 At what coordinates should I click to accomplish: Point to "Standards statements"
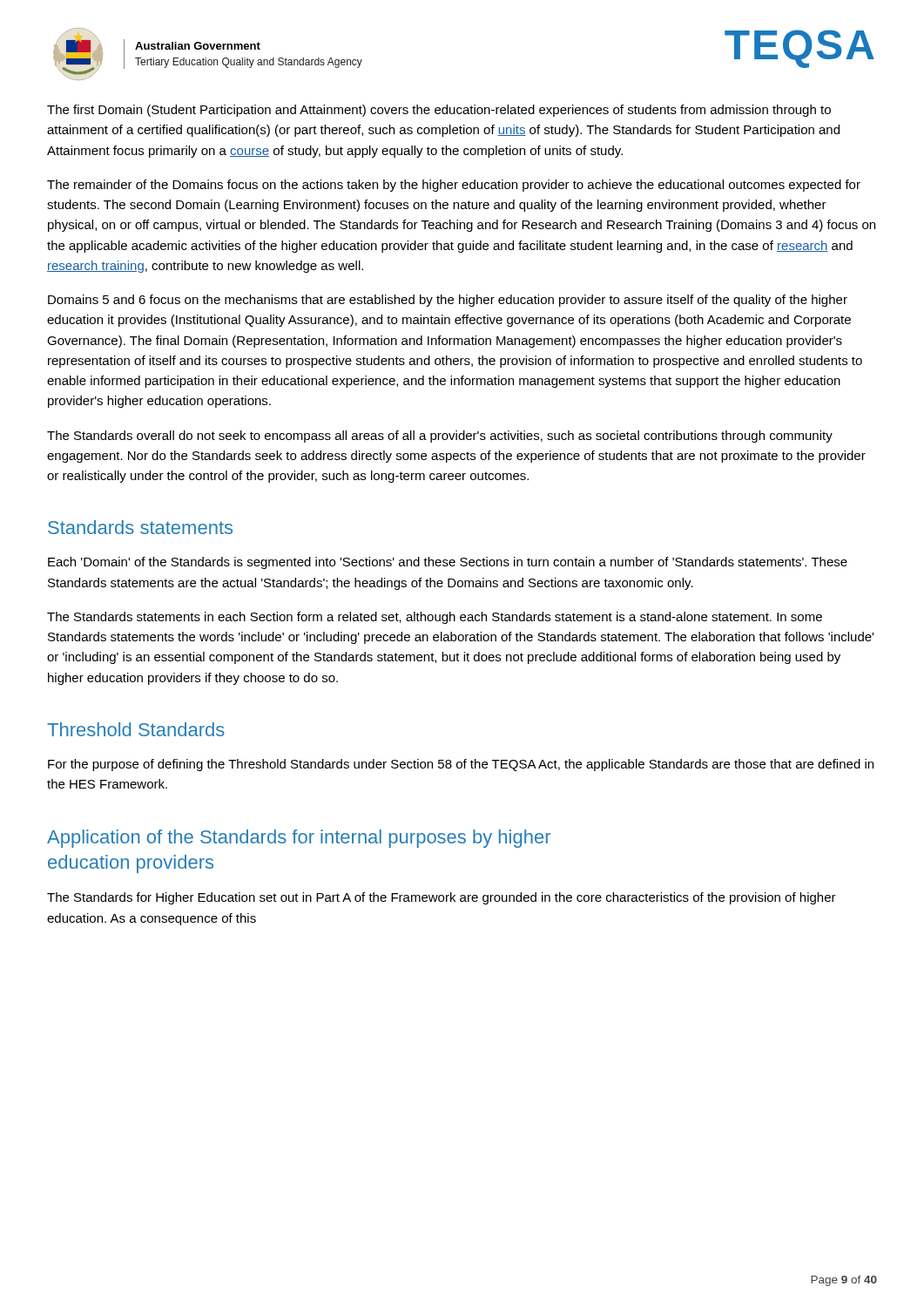[x=140, y=528]
